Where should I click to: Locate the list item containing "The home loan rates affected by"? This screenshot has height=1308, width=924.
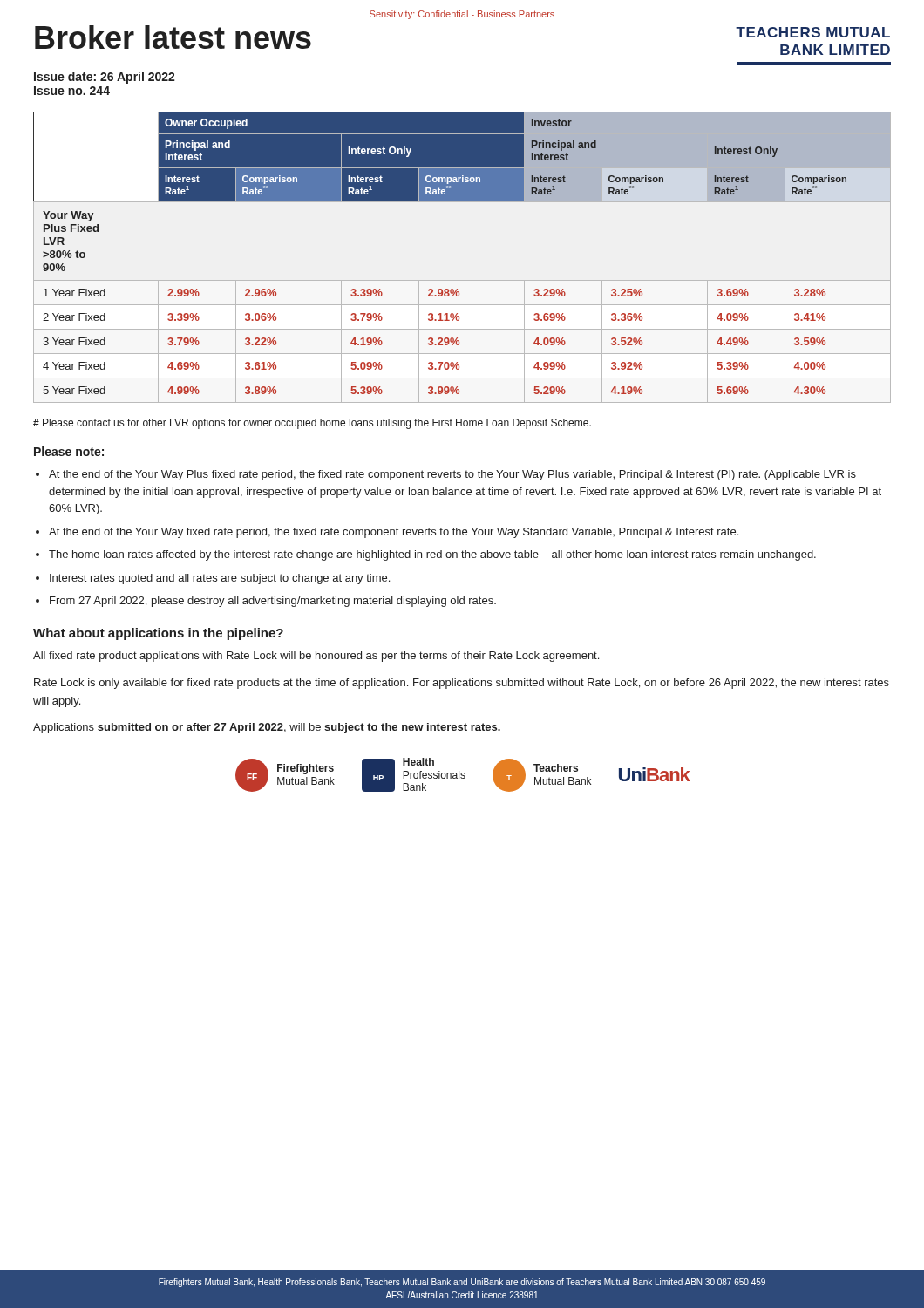470,555
